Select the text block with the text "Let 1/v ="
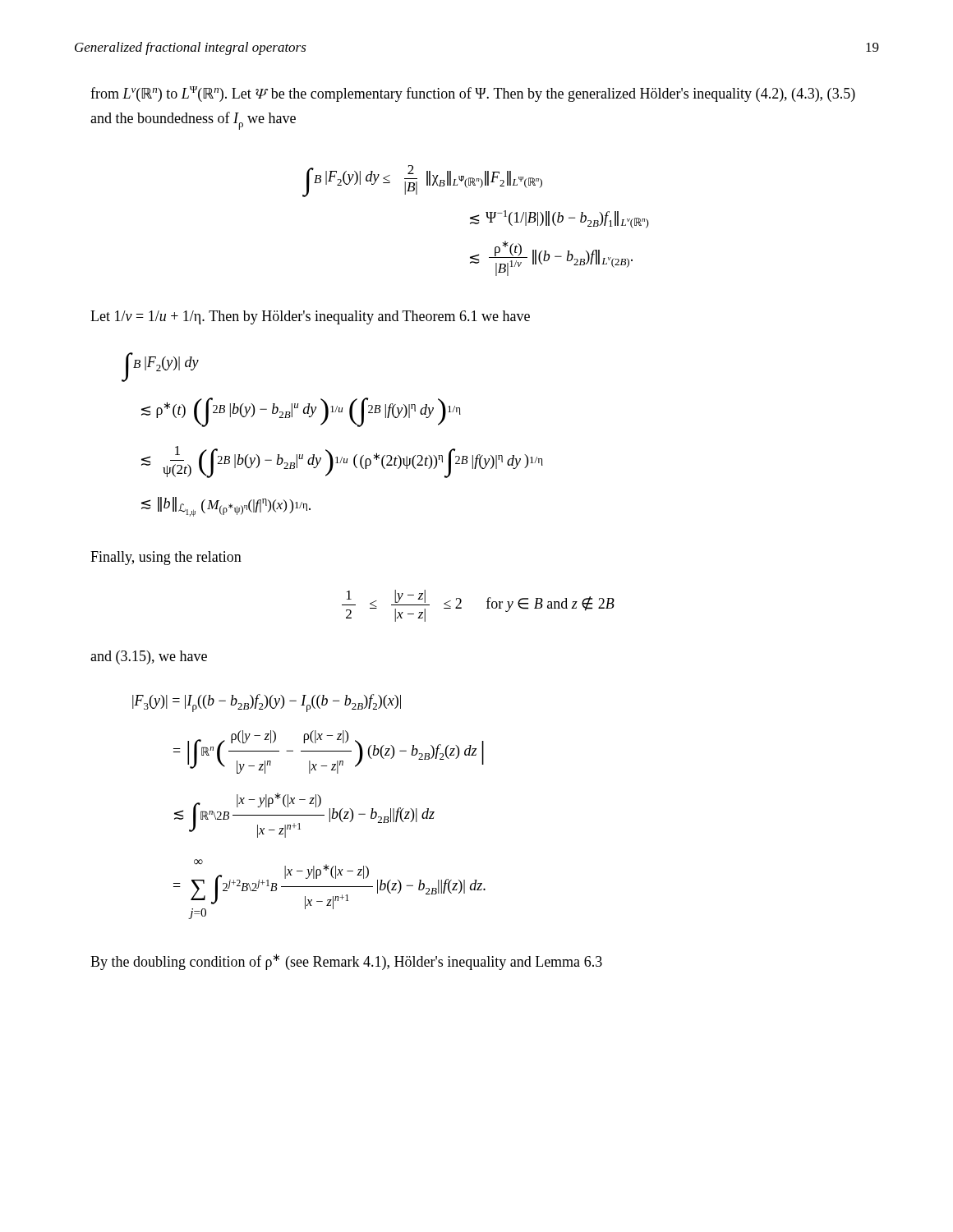The width and height of the screenshot is (953, 1232). pyautogui.click(x=310, y=316)
